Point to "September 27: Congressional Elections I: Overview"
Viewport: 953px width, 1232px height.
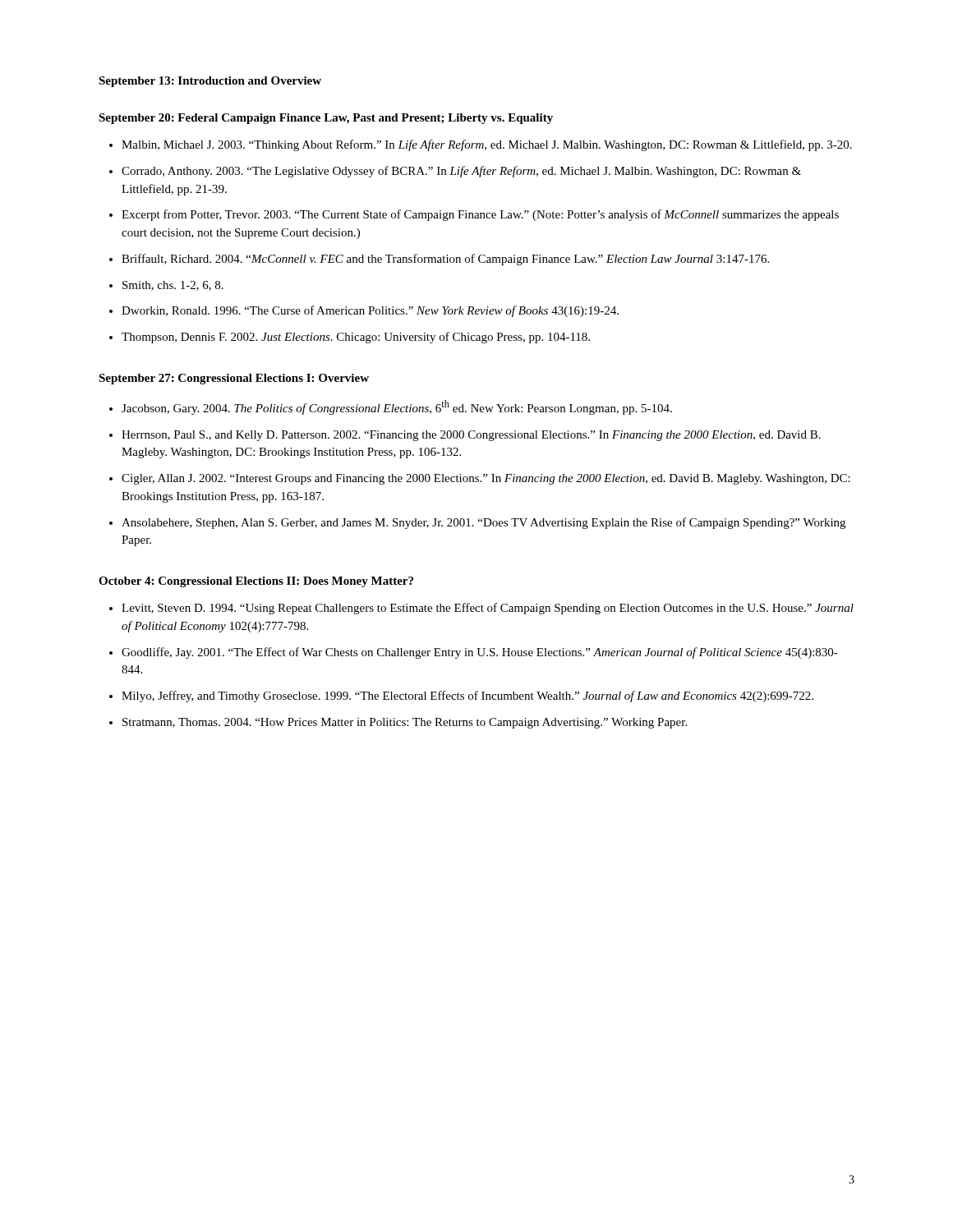tap(234, 378)
